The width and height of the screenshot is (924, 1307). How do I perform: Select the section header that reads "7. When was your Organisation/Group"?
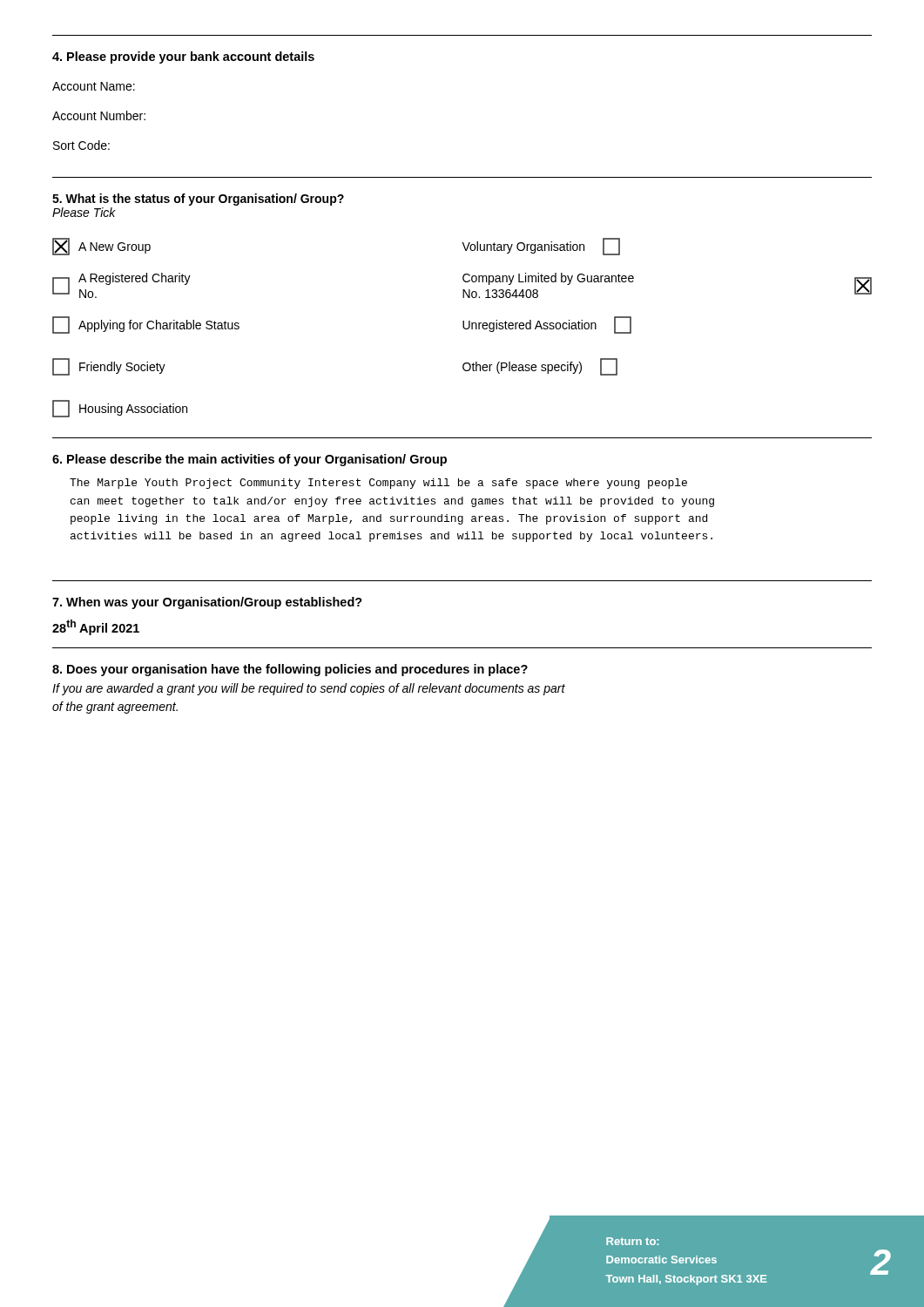pyautogui.click(x=207, y=602)
